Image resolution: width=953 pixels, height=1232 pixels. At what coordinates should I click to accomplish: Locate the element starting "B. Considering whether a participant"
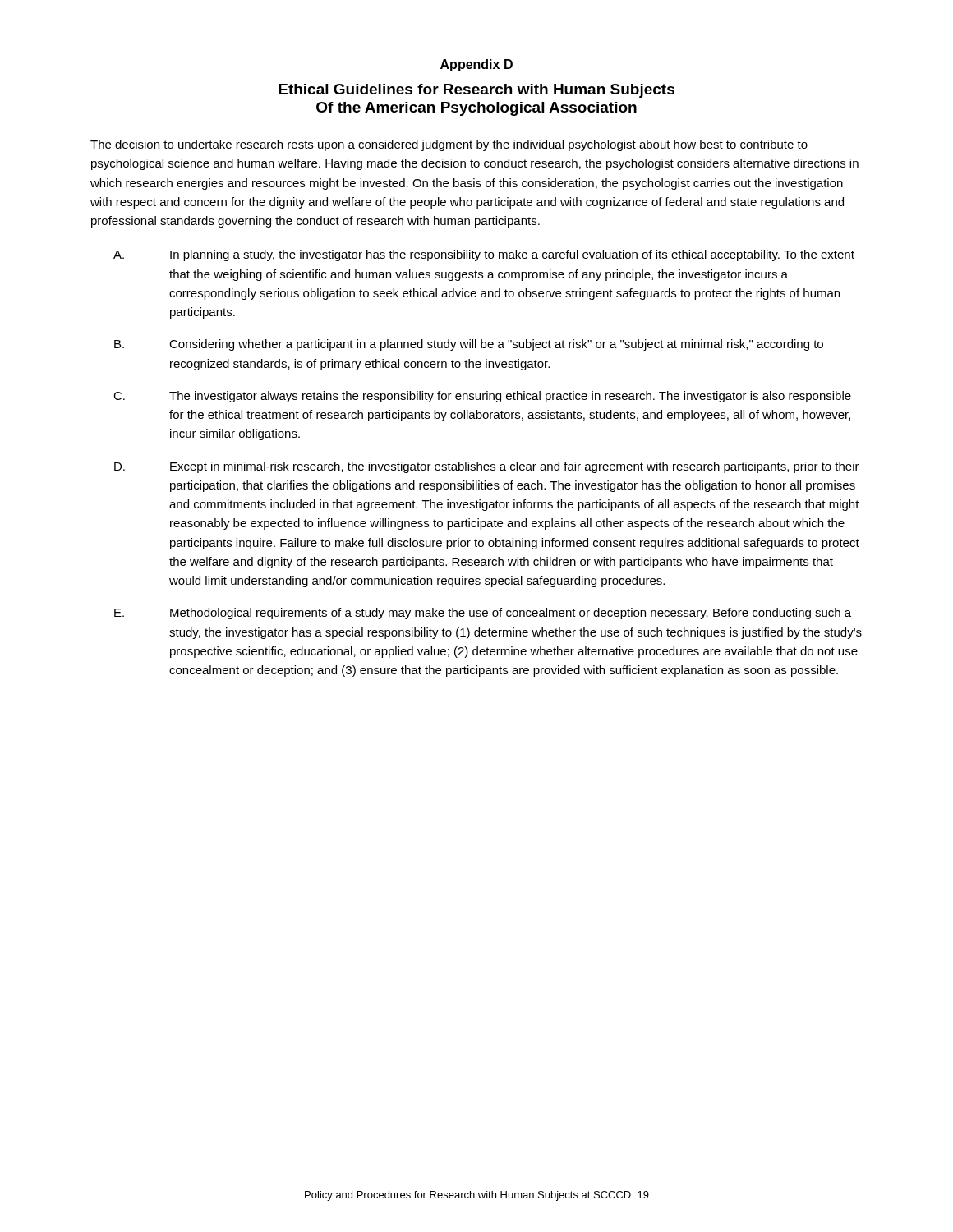476,354
